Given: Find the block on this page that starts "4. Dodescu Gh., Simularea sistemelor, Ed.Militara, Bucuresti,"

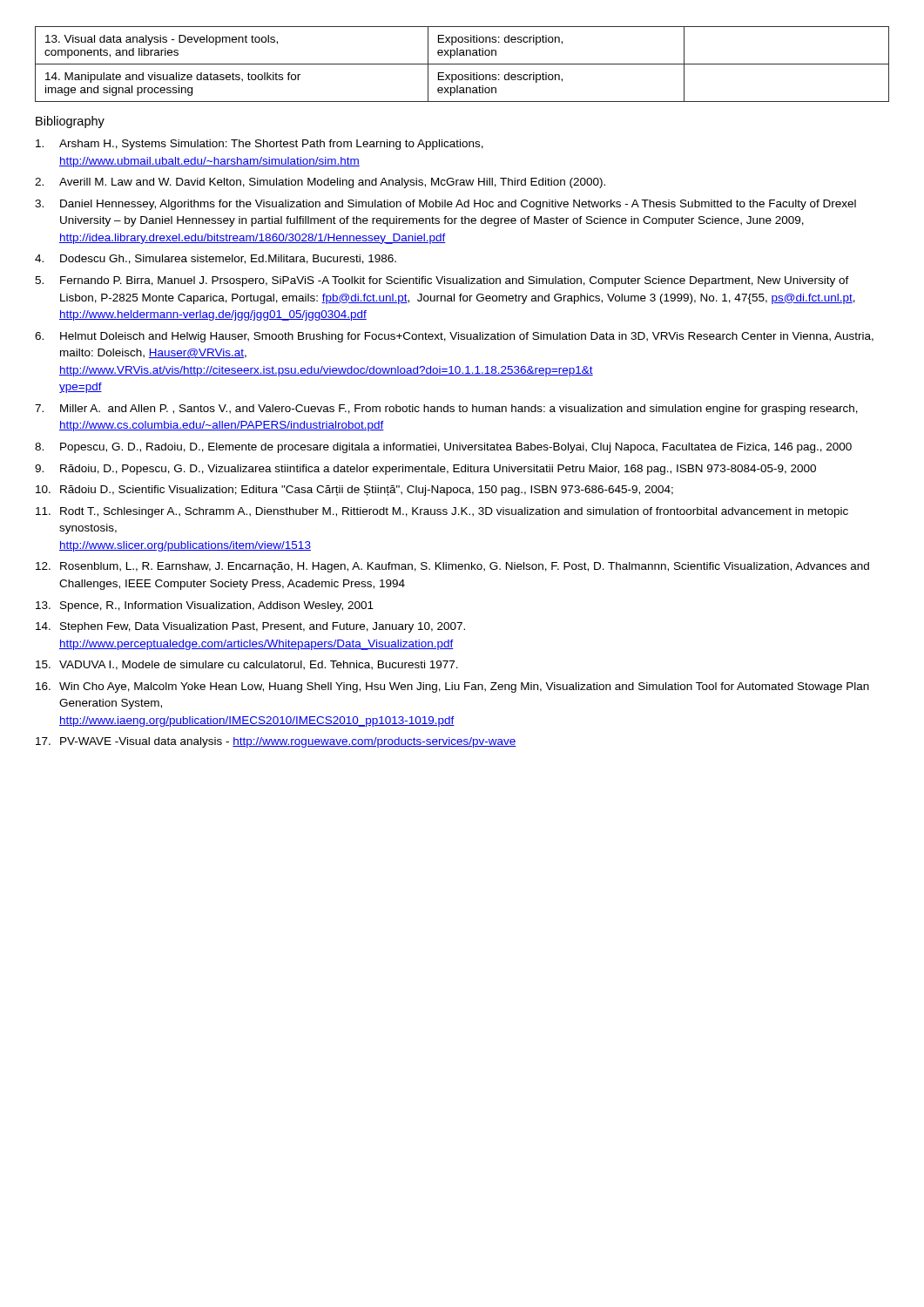Looking at the screenshot, I should pos(216,259).
